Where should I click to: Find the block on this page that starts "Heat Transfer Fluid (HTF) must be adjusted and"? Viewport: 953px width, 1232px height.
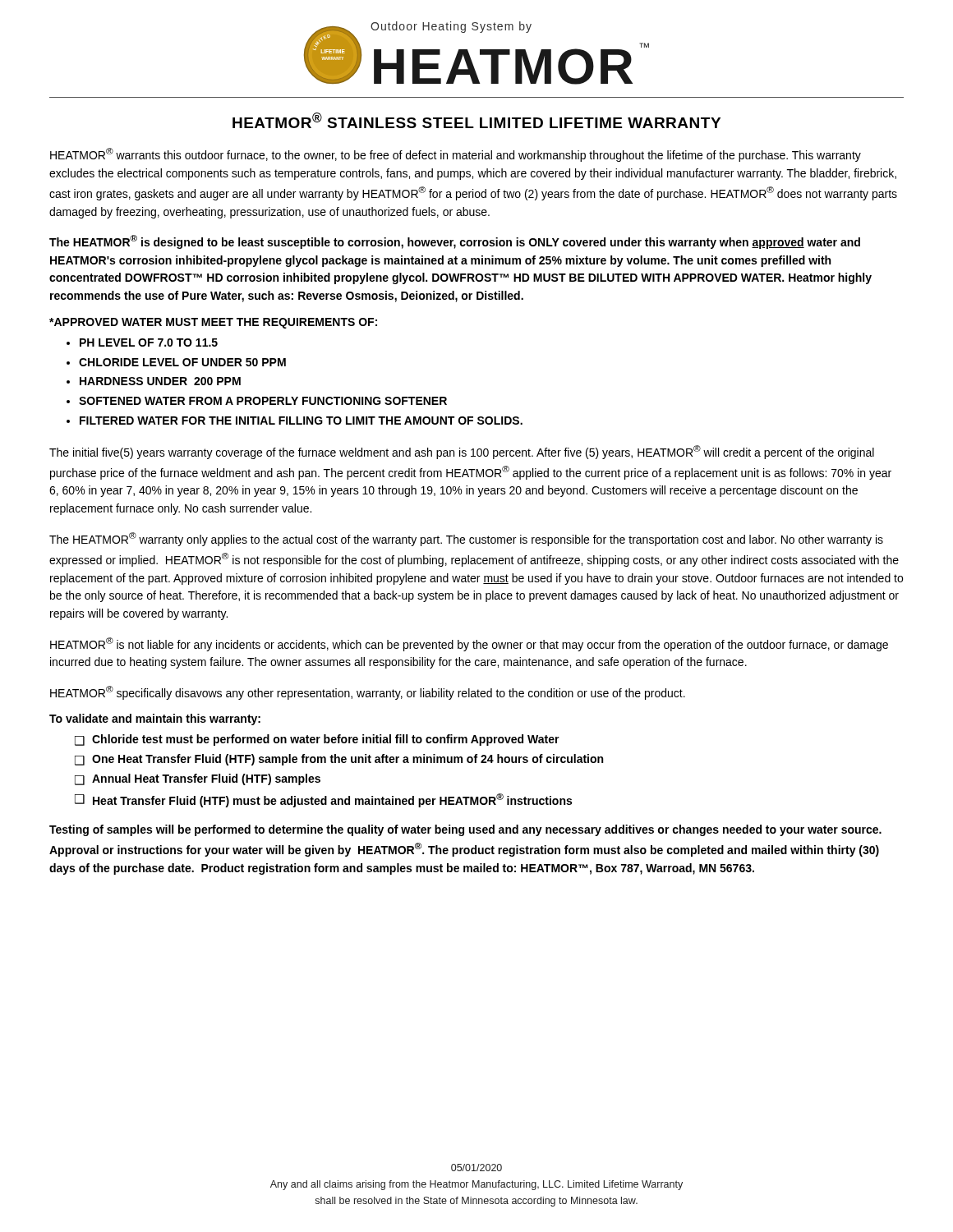pyautogui.click(x=332, y=799)
